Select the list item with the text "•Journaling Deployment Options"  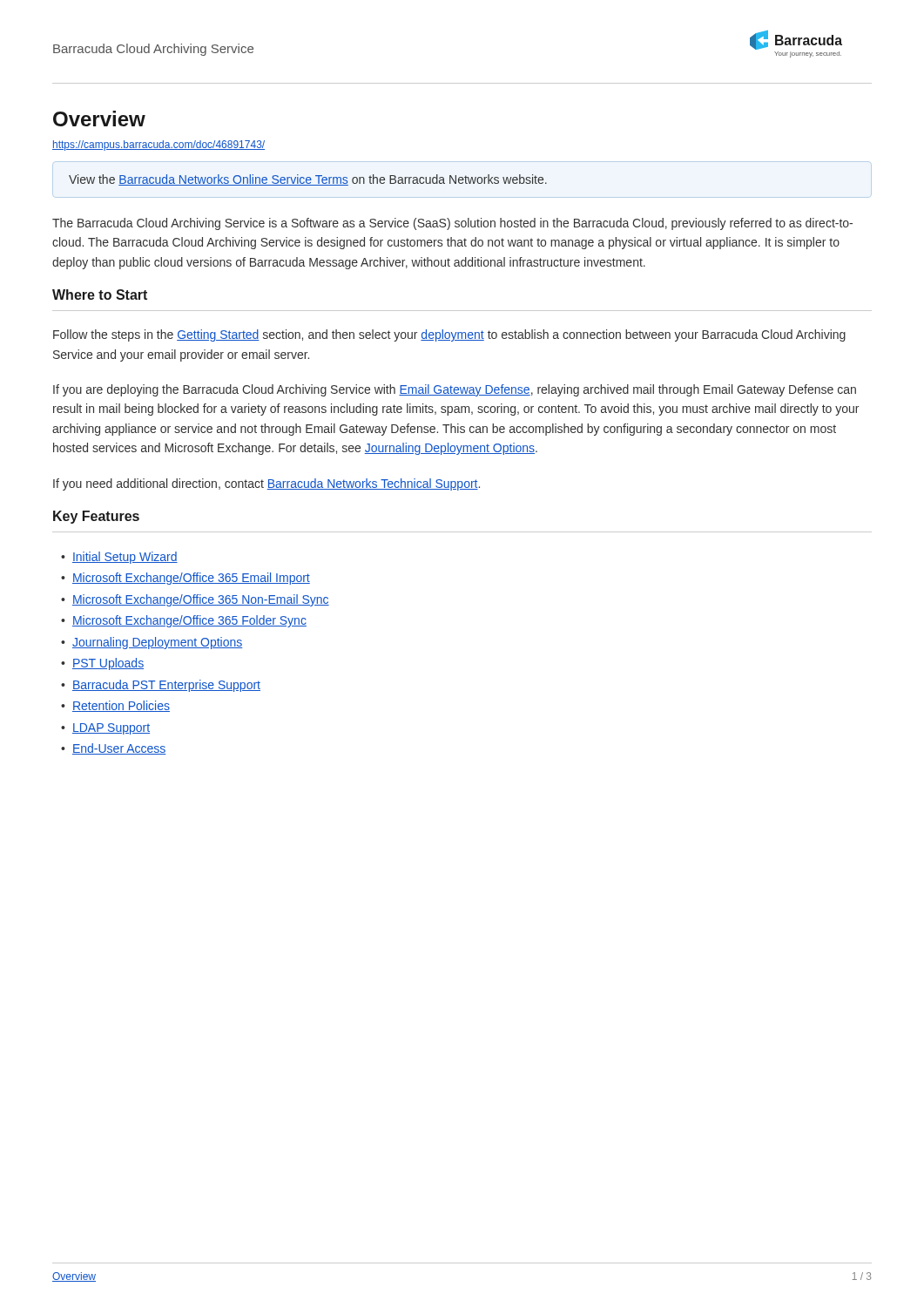152,642
